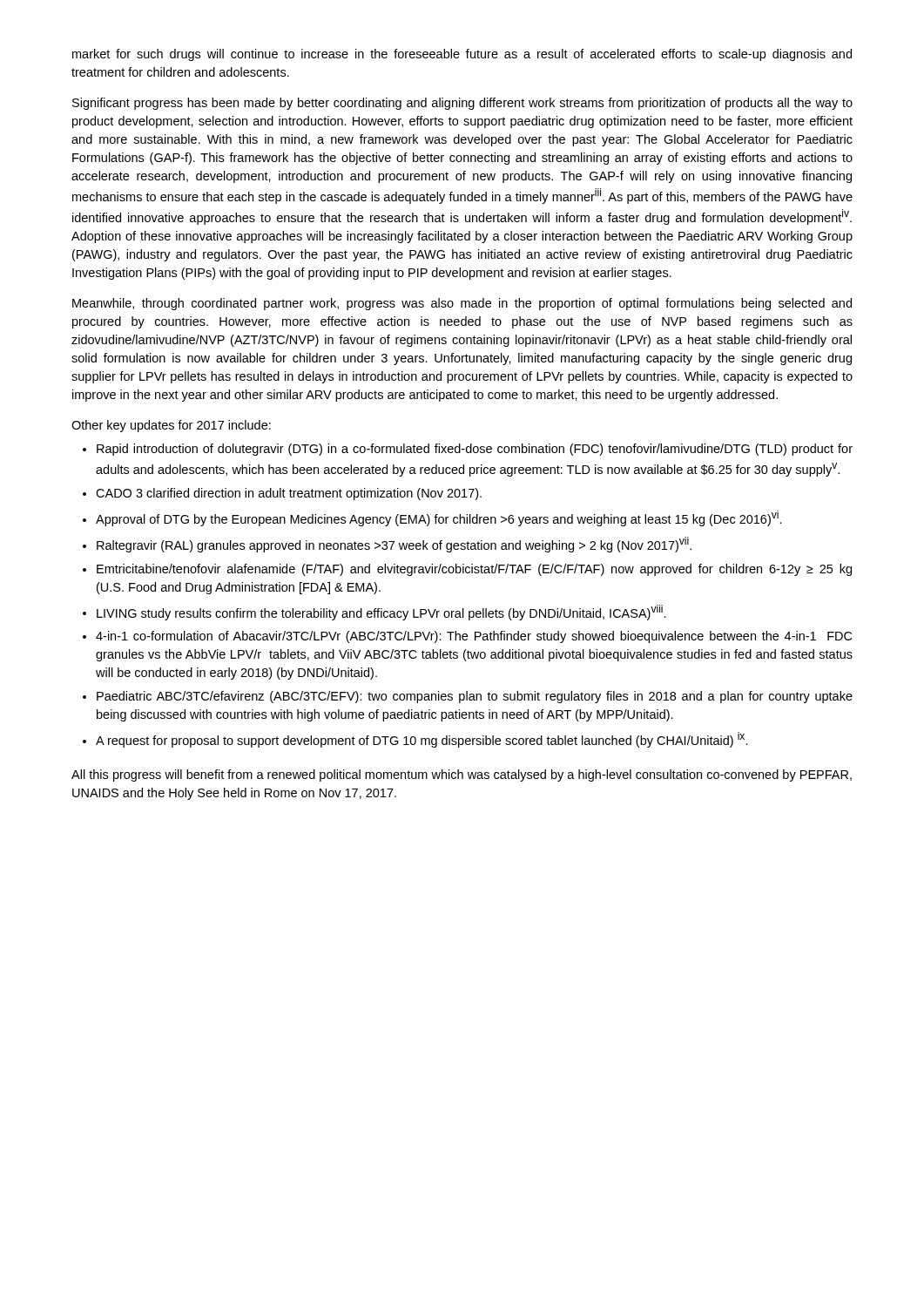924x1307 pixels.
Task: Find the block on this page that starts "market for such drugs will"
Action: click(462, 63)
